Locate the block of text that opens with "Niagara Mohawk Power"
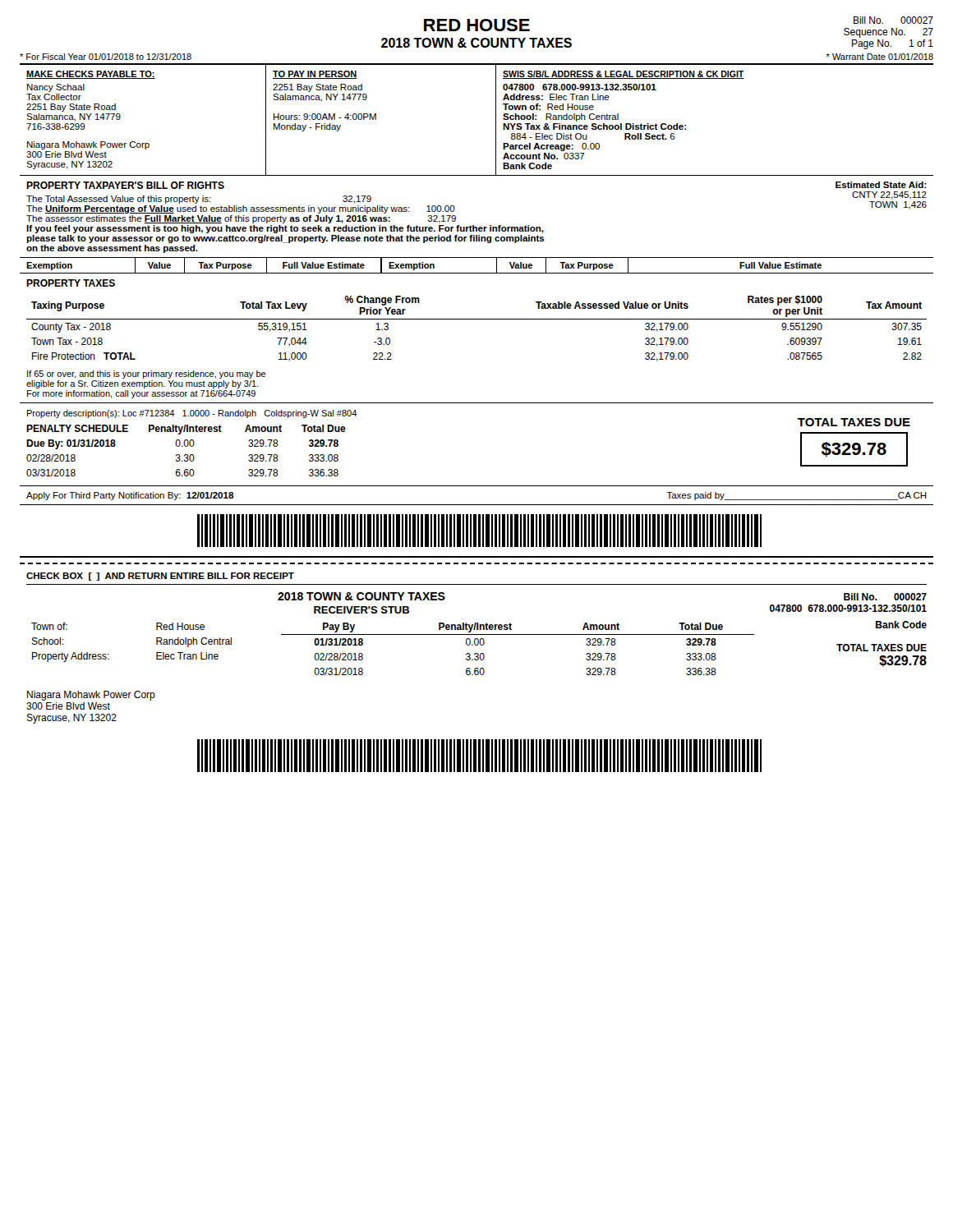The width and height of the screenshot is (953, 1232). coord(91,706)
